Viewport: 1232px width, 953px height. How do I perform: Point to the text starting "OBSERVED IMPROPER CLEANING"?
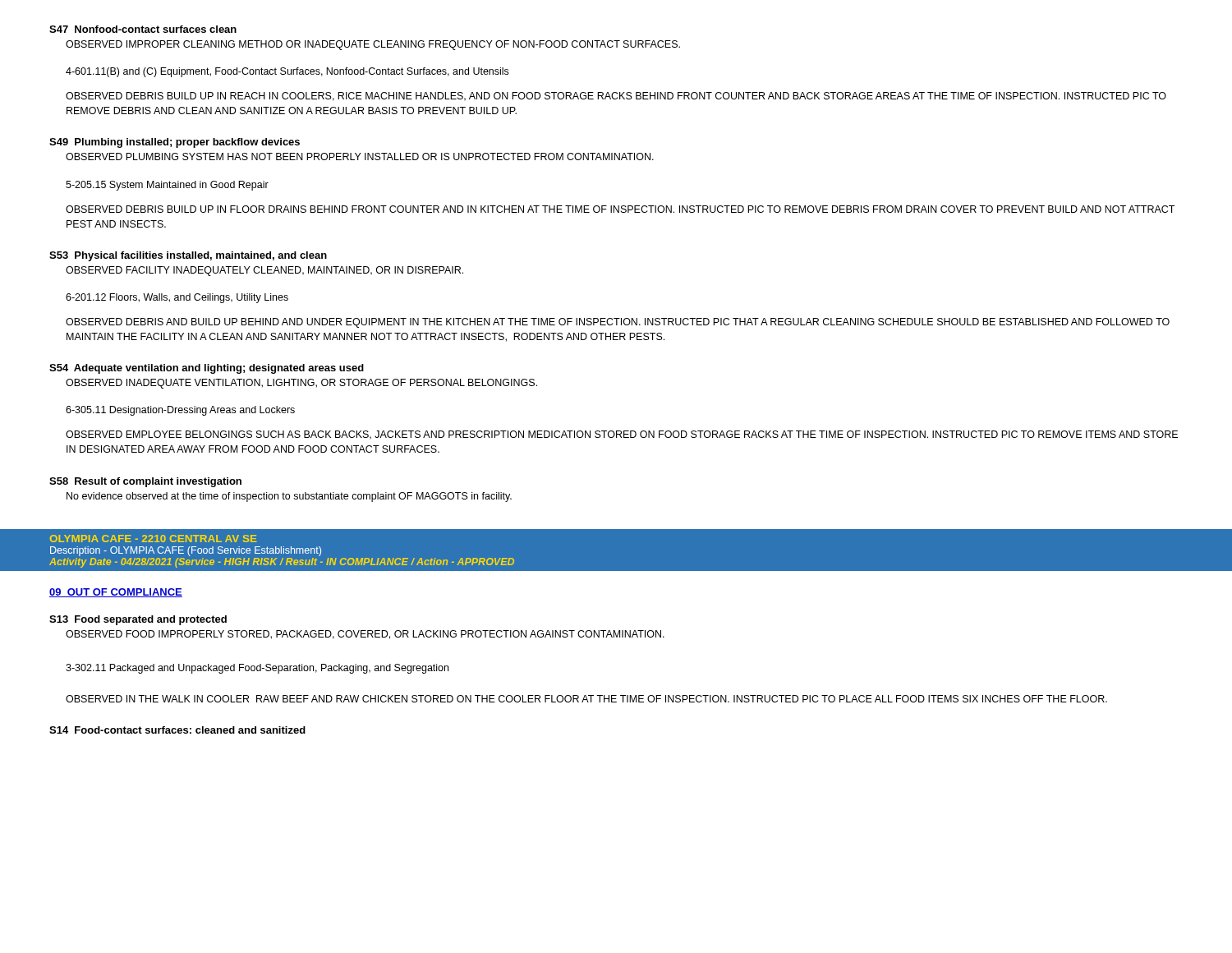click(x=373, y=44)
